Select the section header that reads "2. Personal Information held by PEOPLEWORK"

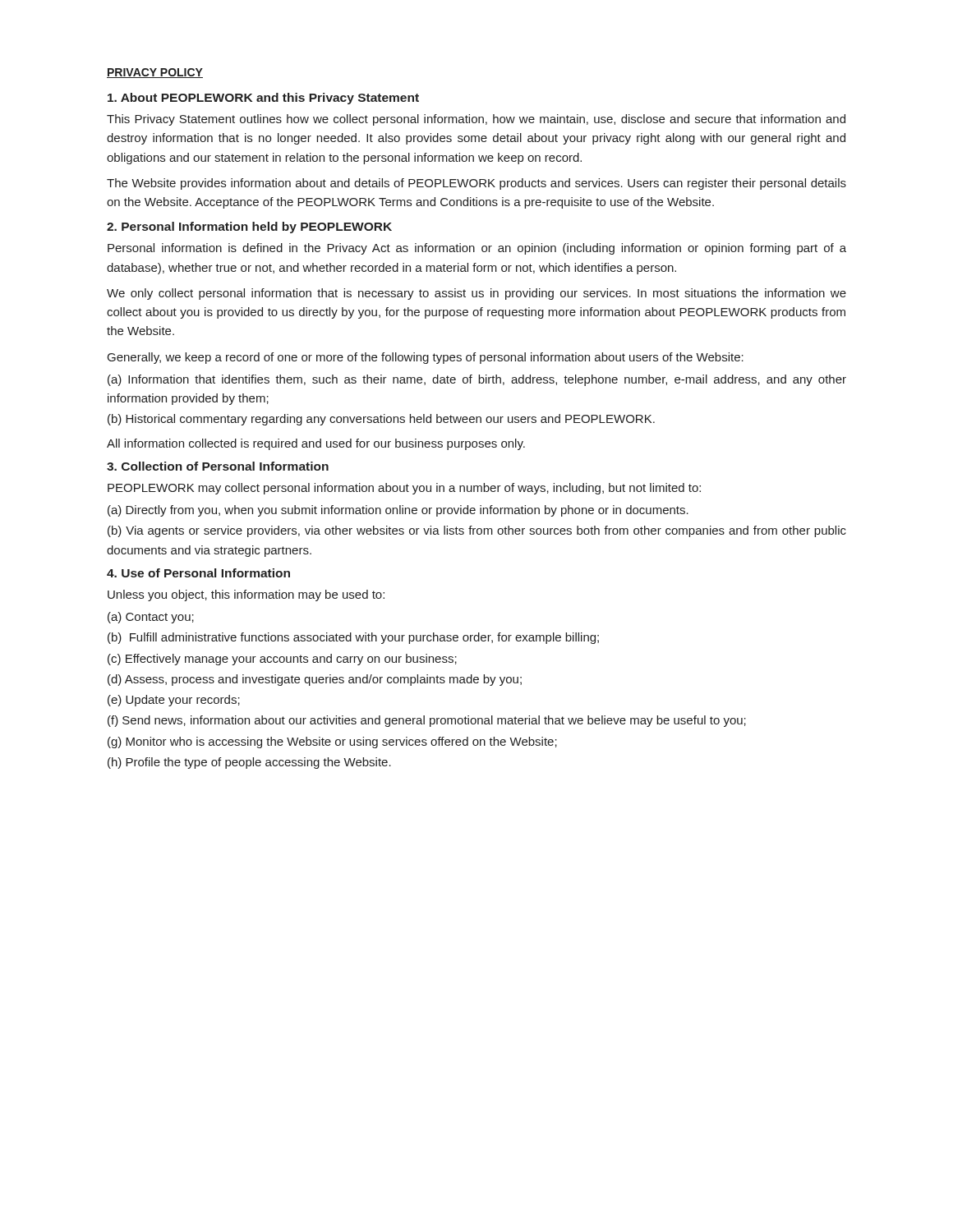249,227
